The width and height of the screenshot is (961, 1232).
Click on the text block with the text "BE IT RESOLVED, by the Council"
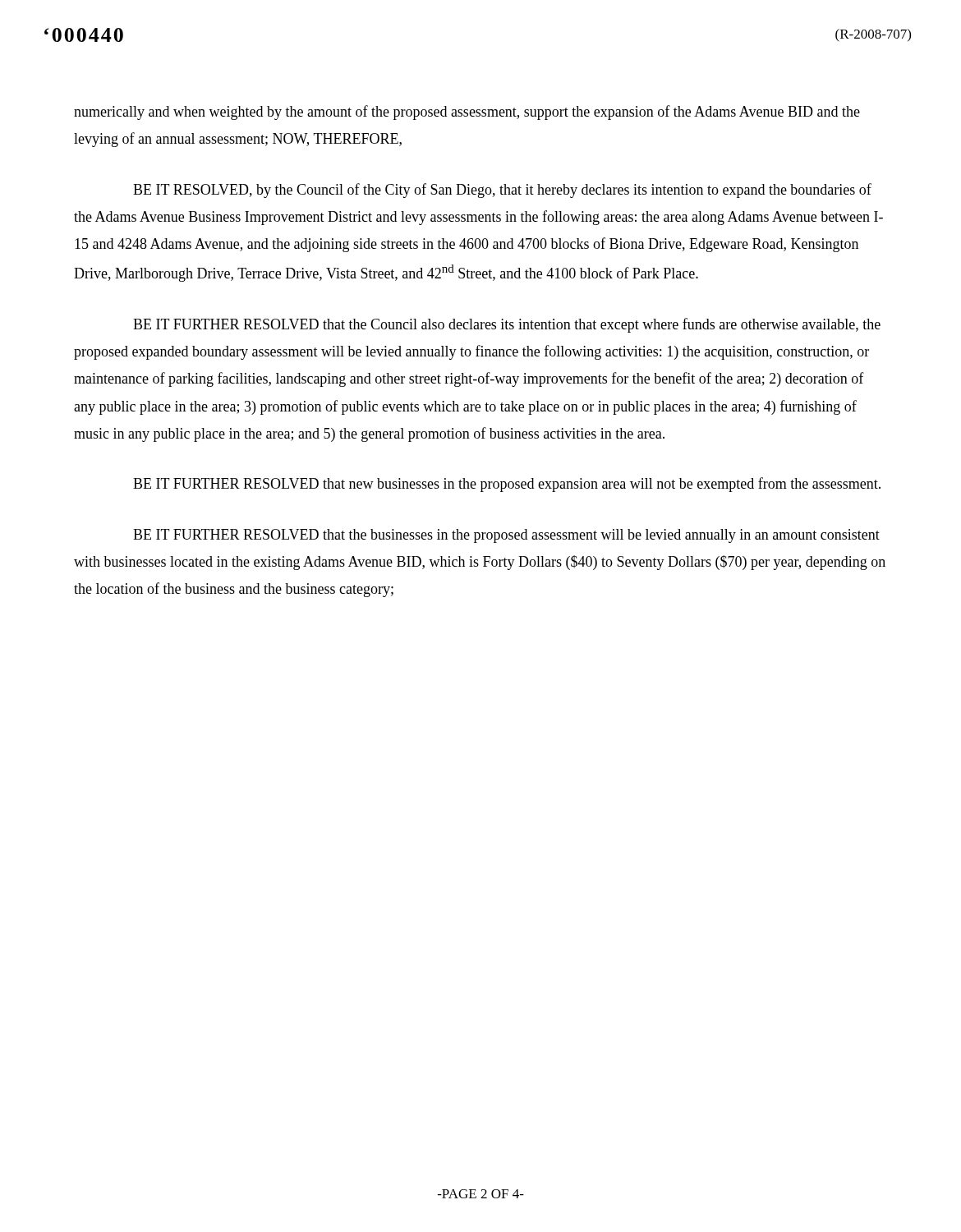[x=479, y=232]
